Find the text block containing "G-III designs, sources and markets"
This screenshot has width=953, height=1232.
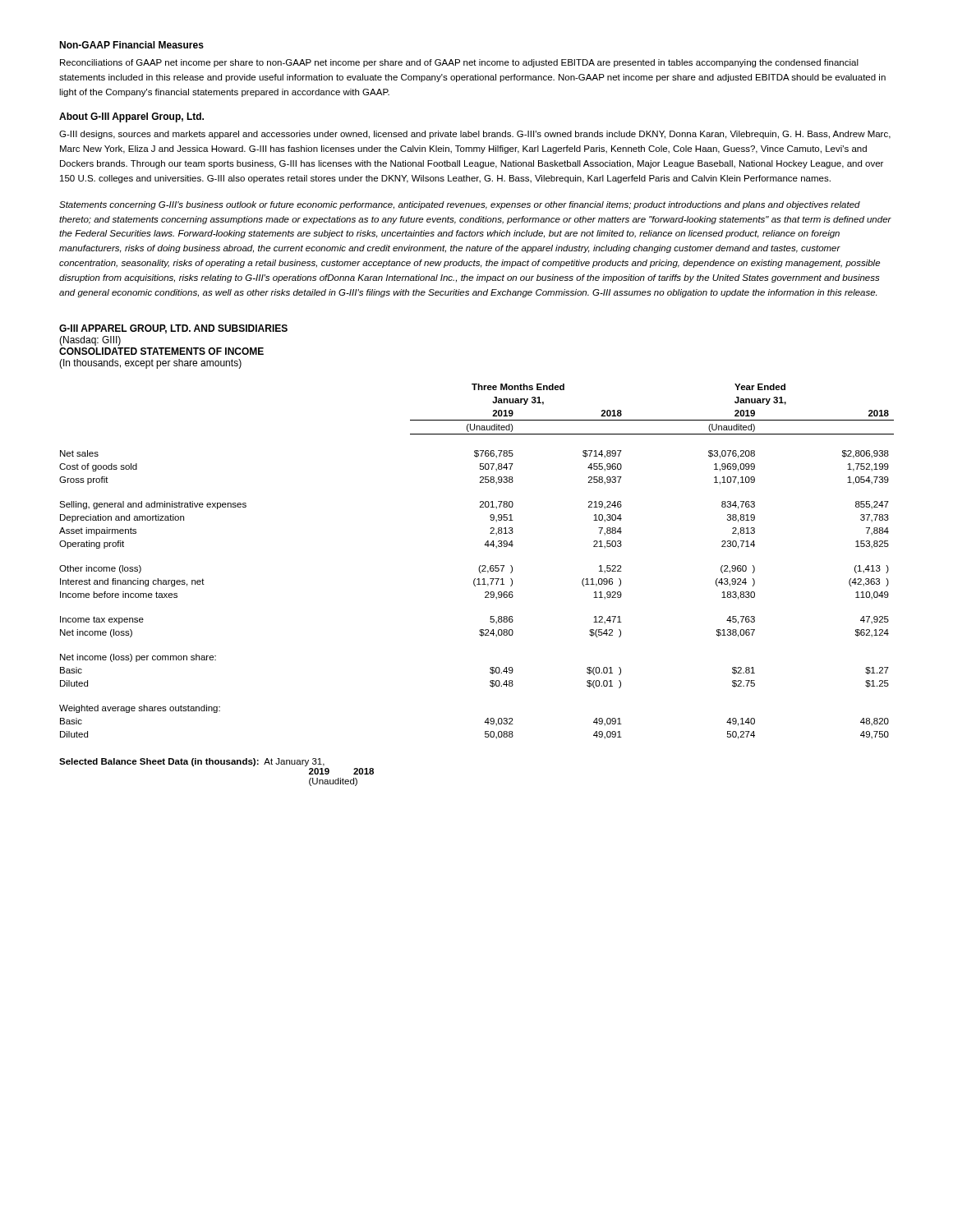coord(475,156)
